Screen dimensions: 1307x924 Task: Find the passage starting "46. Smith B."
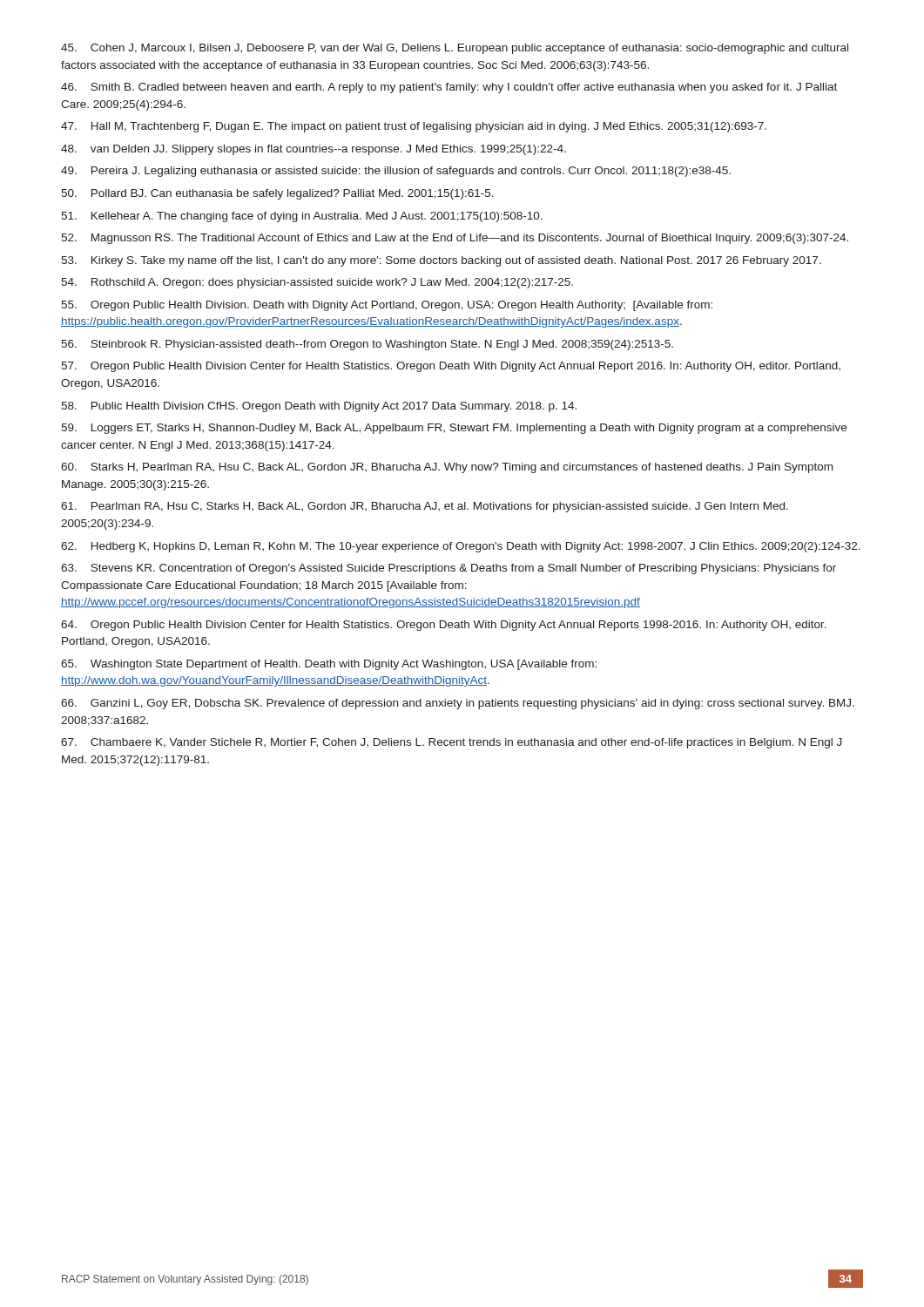point(449,95)
